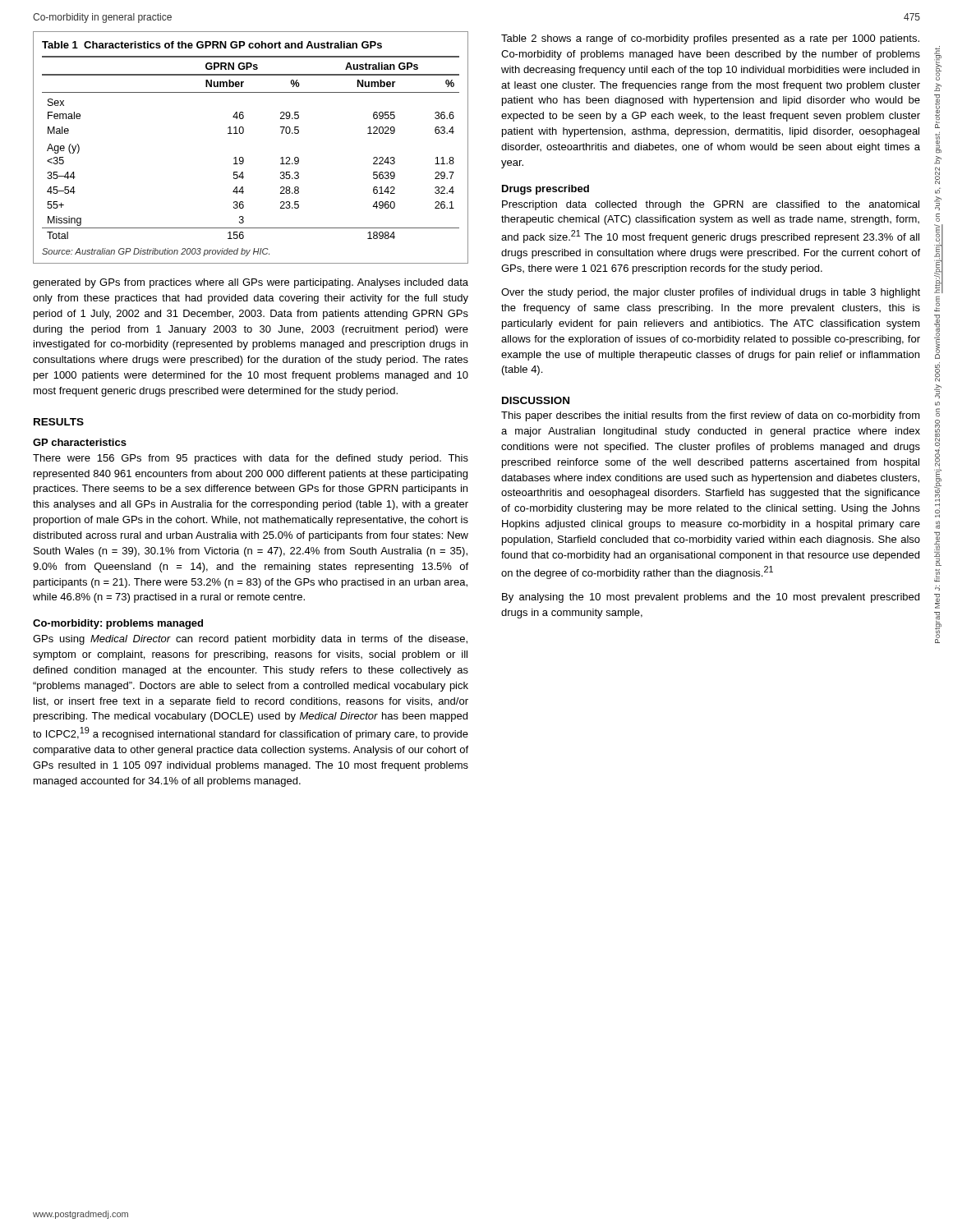Find the block on this page that starts "GPs using Medical Director can record patient morbidity"
953x1232 pixels.
point(251,710)
